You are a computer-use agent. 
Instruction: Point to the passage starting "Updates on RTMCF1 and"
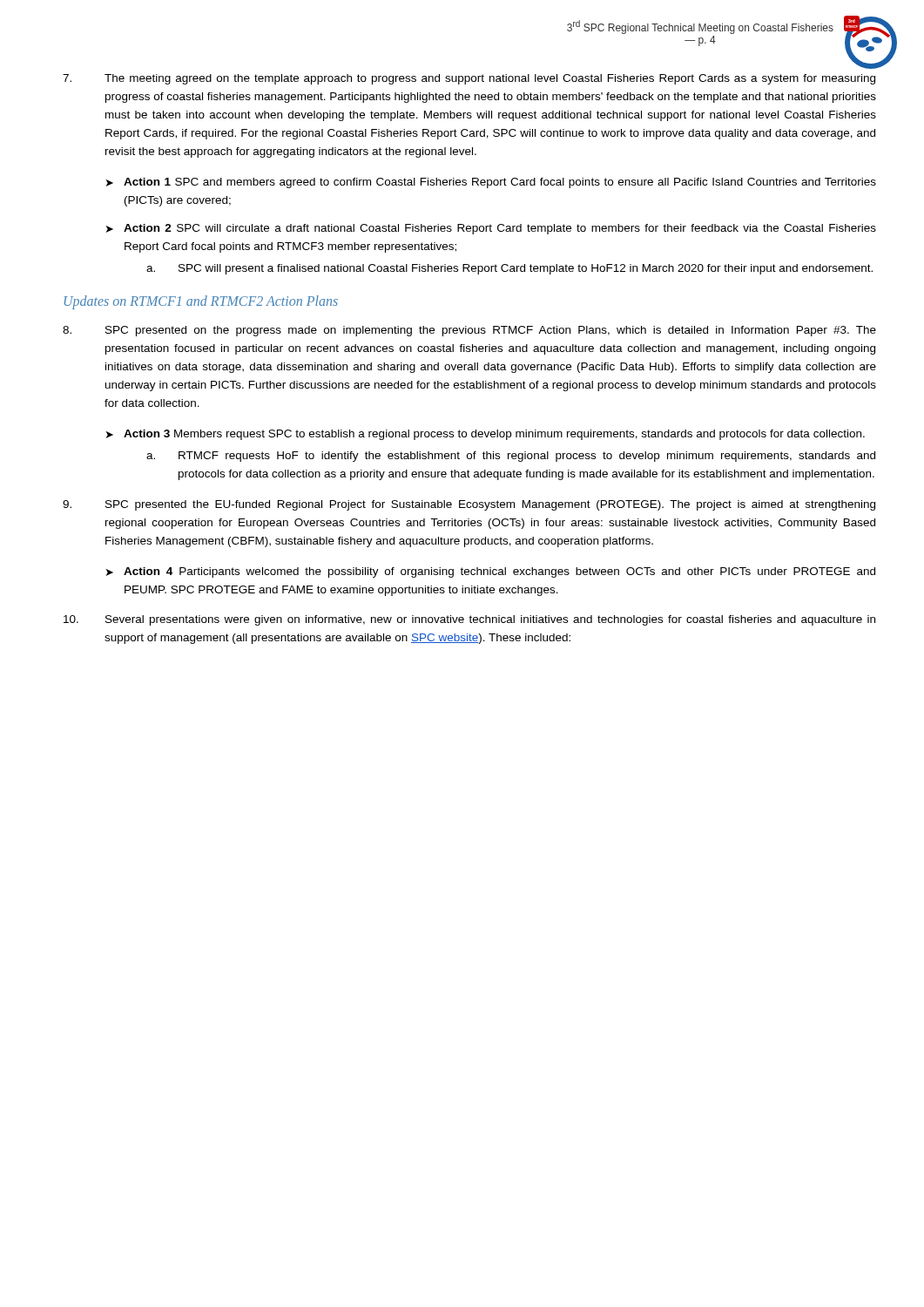200,301
